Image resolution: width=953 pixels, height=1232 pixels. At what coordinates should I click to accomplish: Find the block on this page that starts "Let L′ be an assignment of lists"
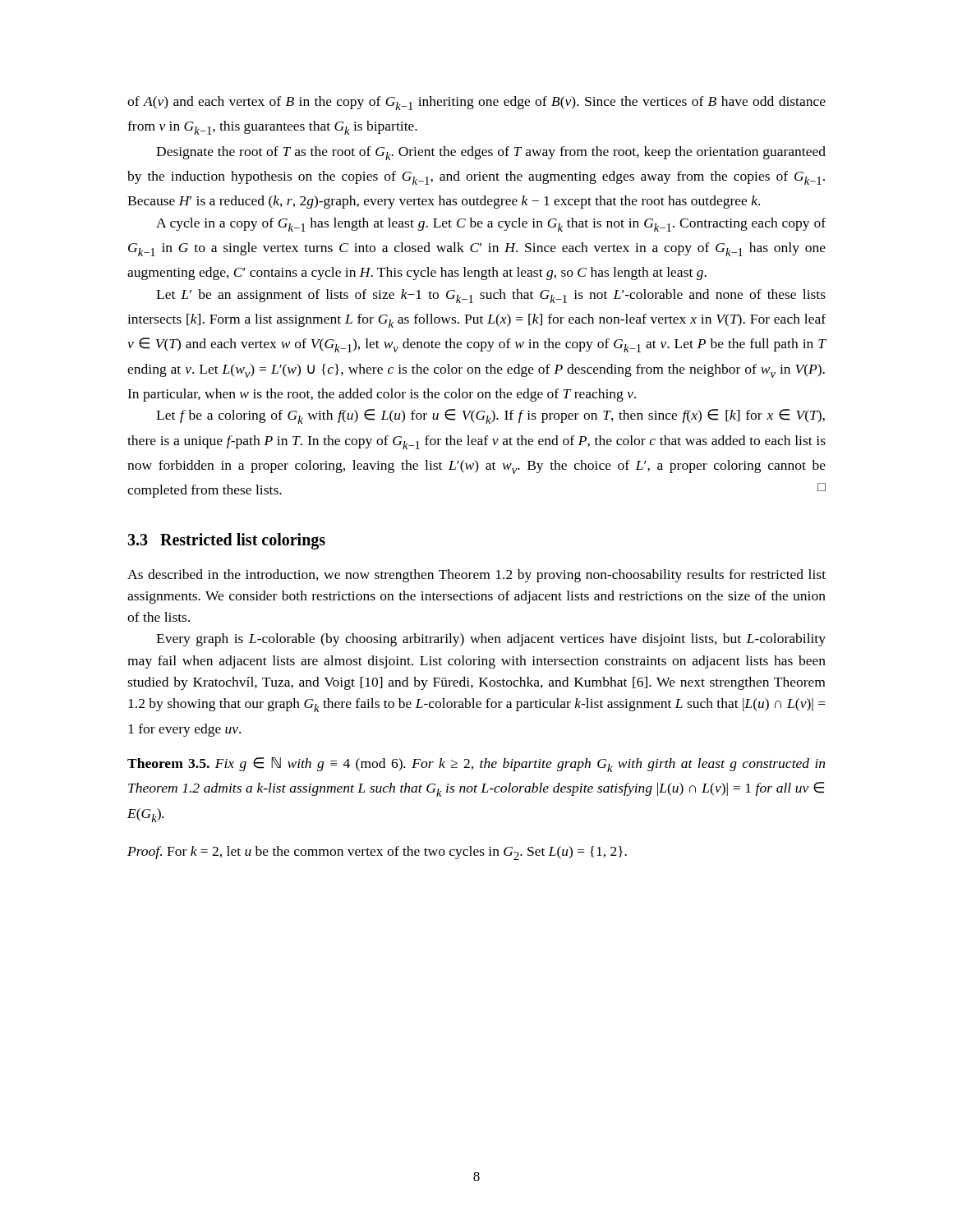point(476,344)
